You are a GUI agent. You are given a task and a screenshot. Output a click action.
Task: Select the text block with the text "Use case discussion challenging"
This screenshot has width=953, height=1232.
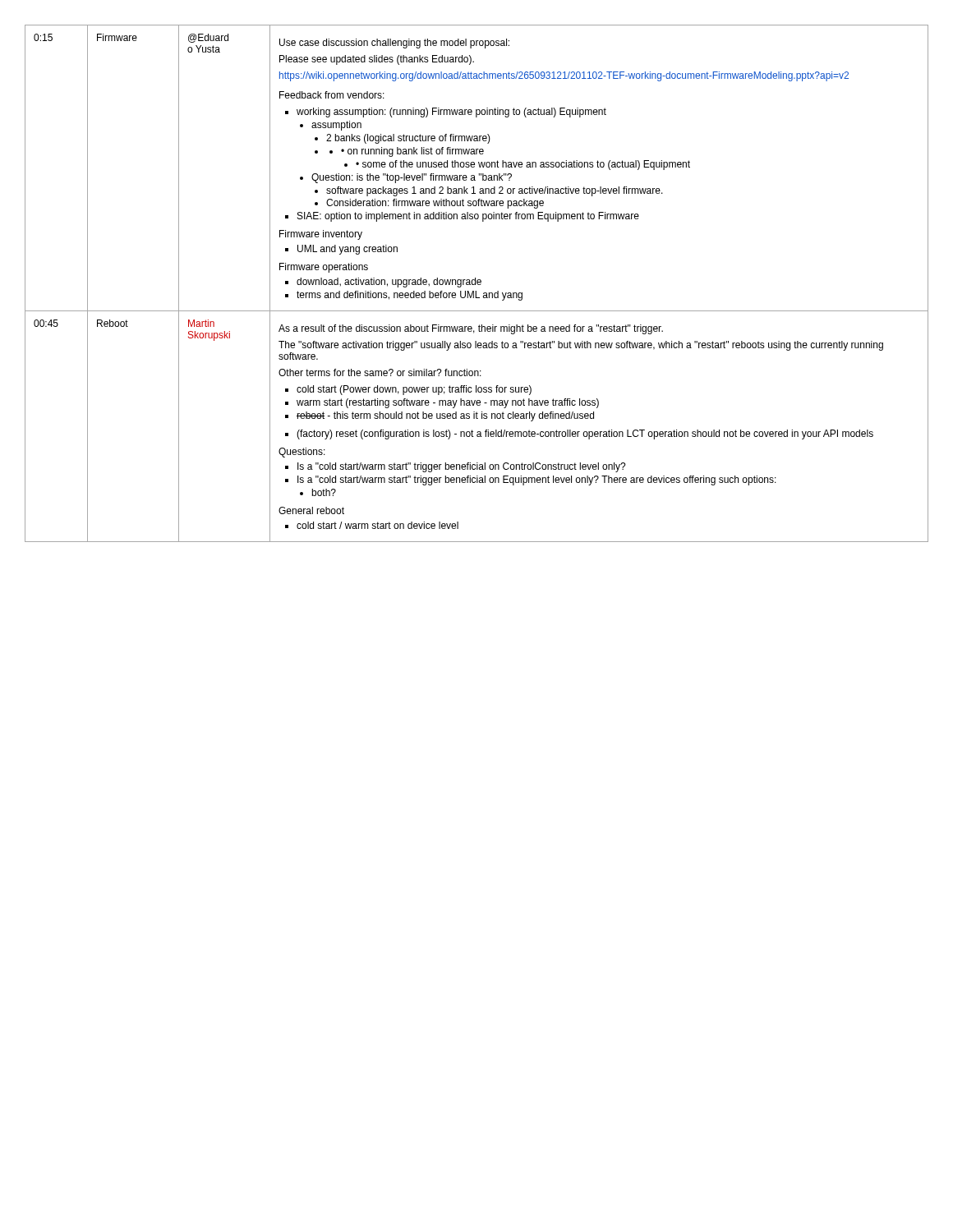pyautogui.click(x=599, y=169)
